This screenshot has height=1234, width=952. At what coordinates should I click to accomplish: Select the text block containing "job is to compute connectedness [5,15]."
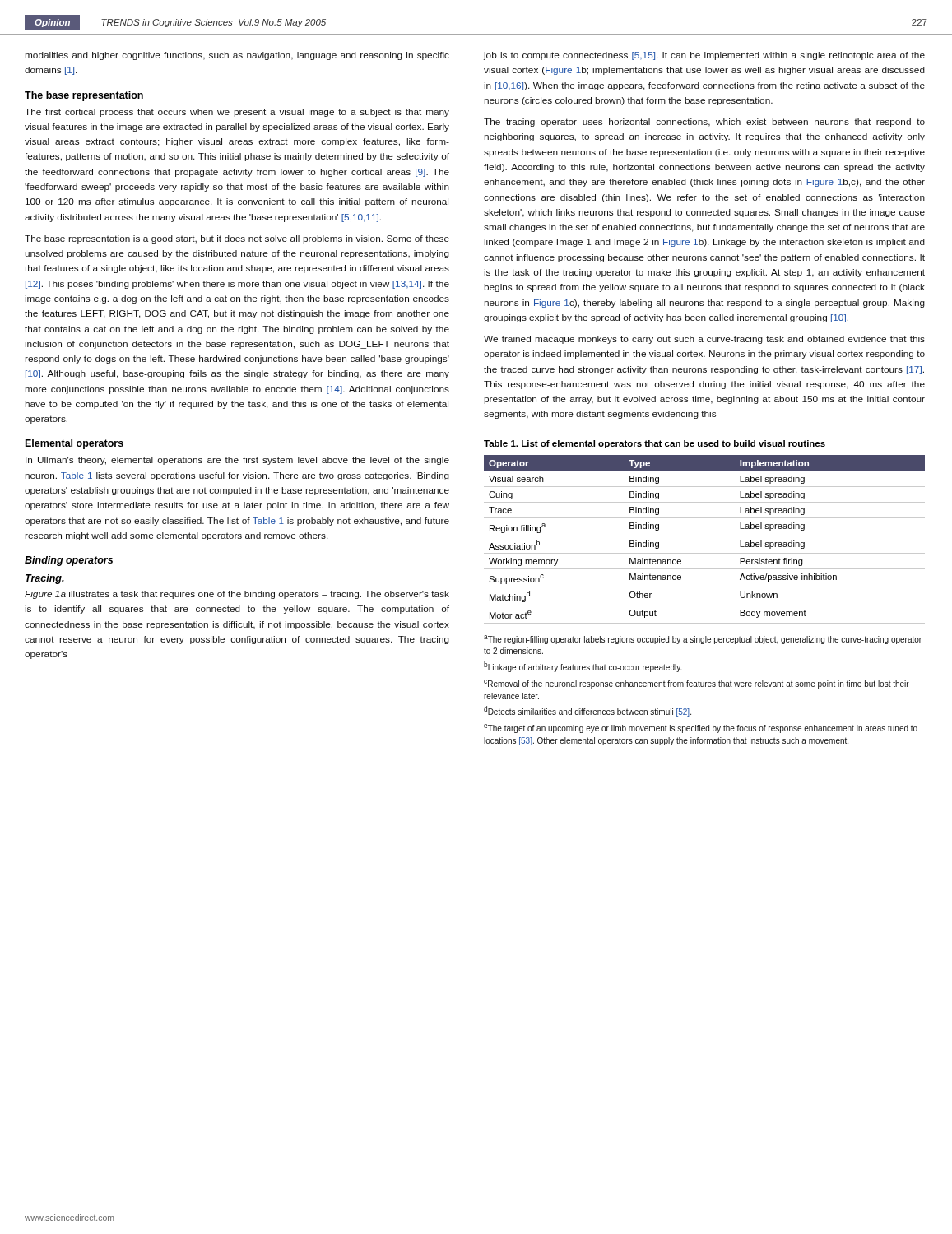tap(704, 78)
